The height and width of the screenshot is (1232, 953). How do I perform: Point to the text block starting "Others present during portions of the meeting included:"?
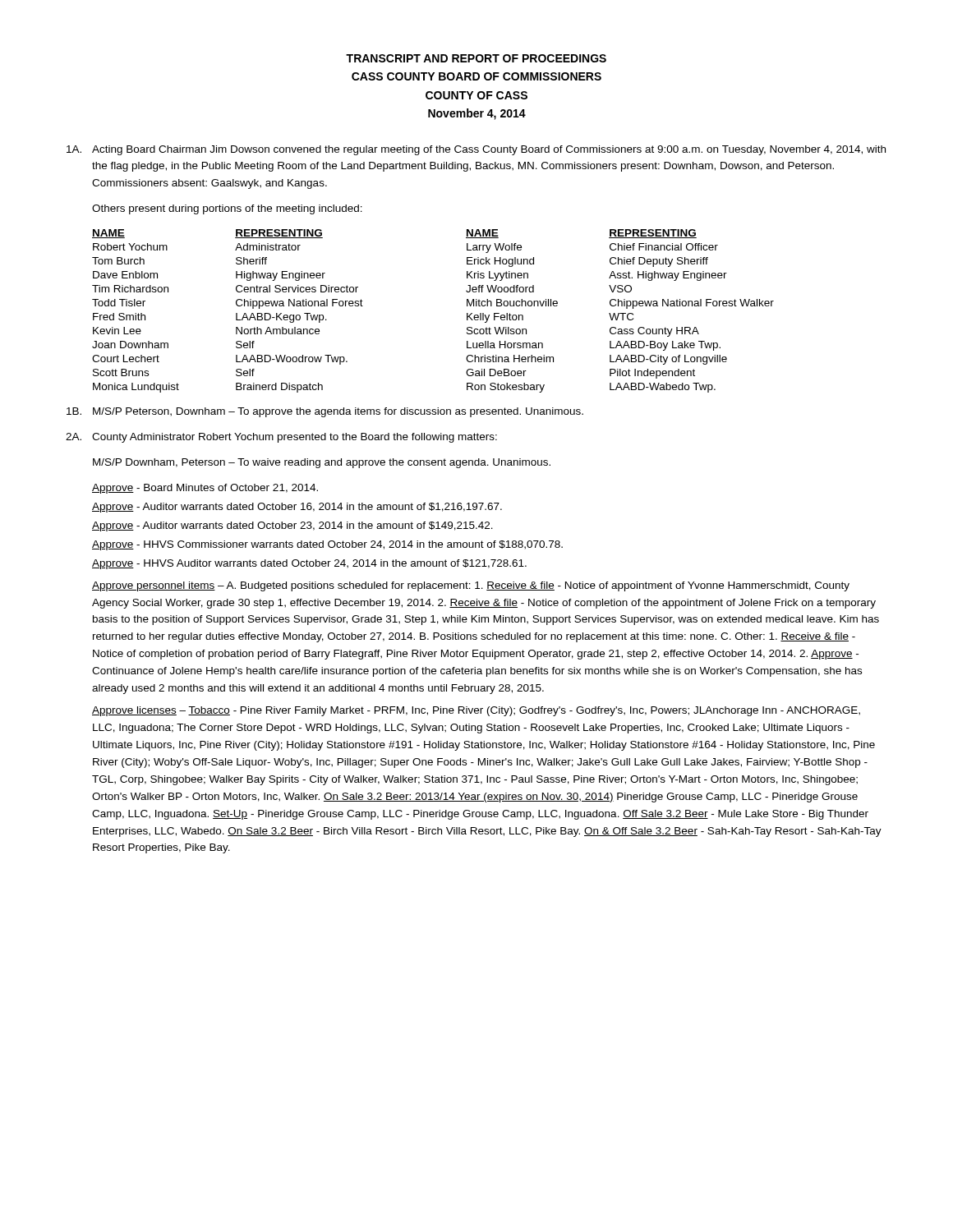[x=227, y=208]
